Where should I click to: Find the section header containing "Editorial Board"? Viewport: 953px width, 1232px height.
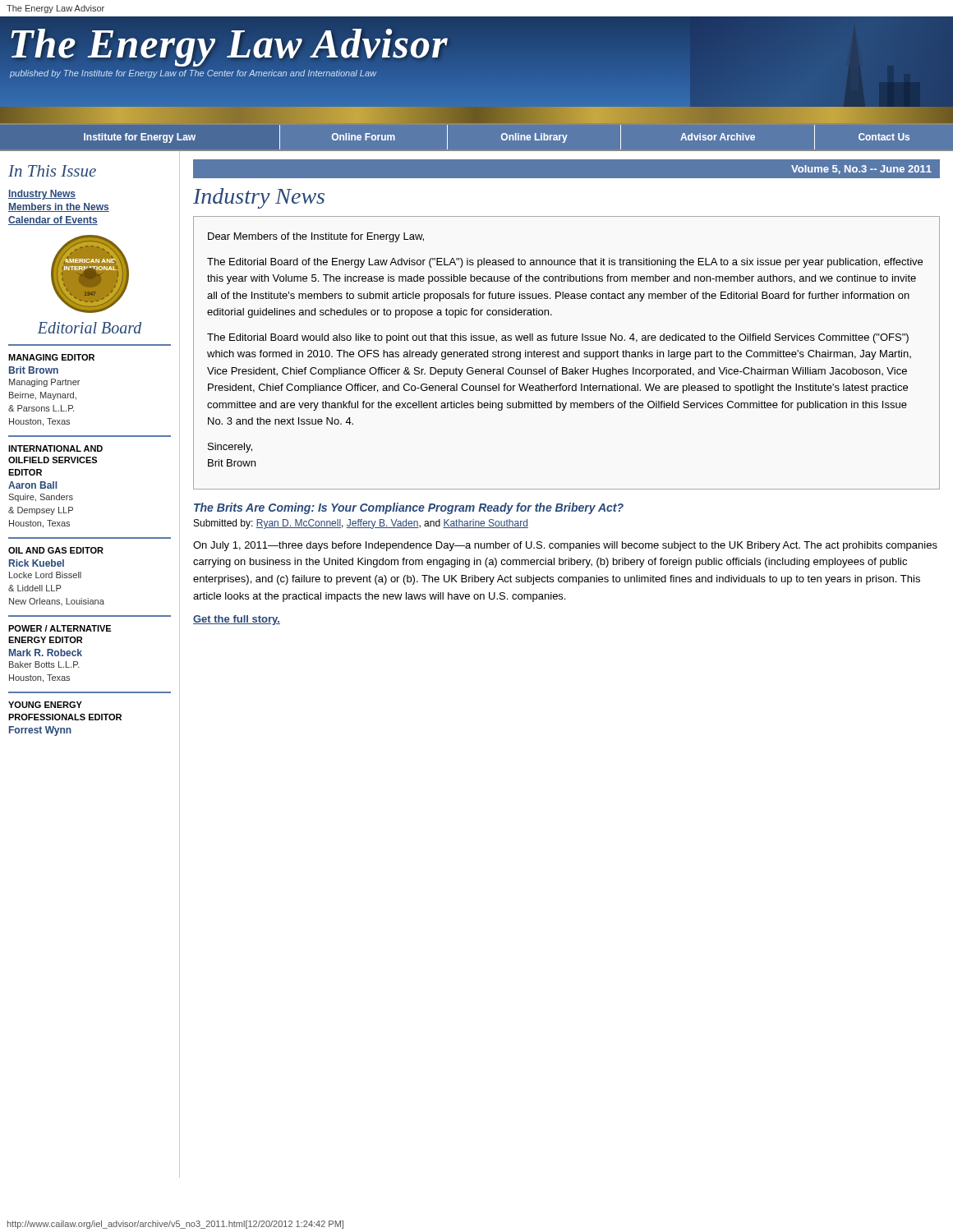click(x=90, y=328)
